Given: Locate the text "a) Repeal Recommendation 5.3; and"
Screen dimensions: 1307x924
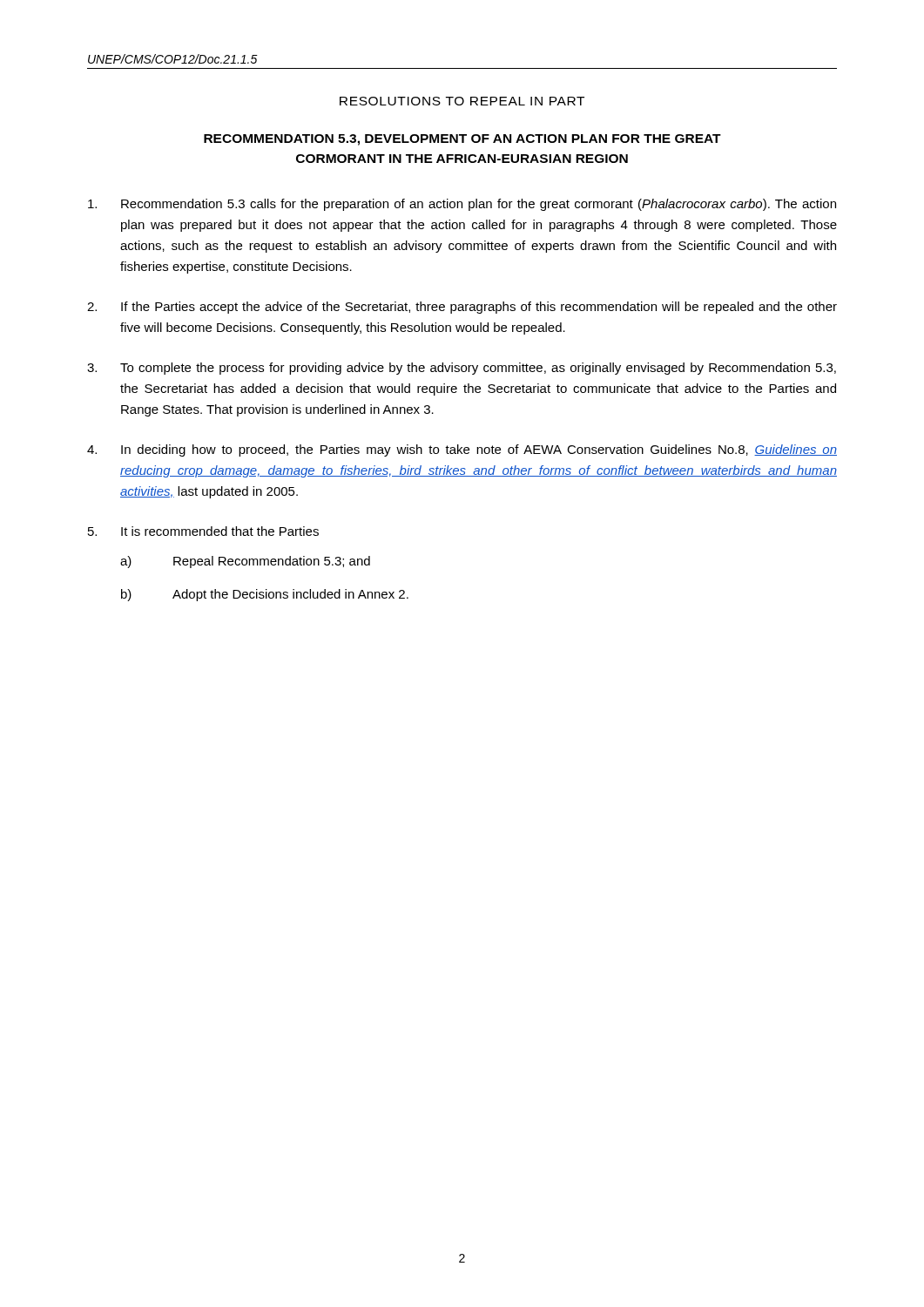Looking at the screenshot, I should (245, 562).
